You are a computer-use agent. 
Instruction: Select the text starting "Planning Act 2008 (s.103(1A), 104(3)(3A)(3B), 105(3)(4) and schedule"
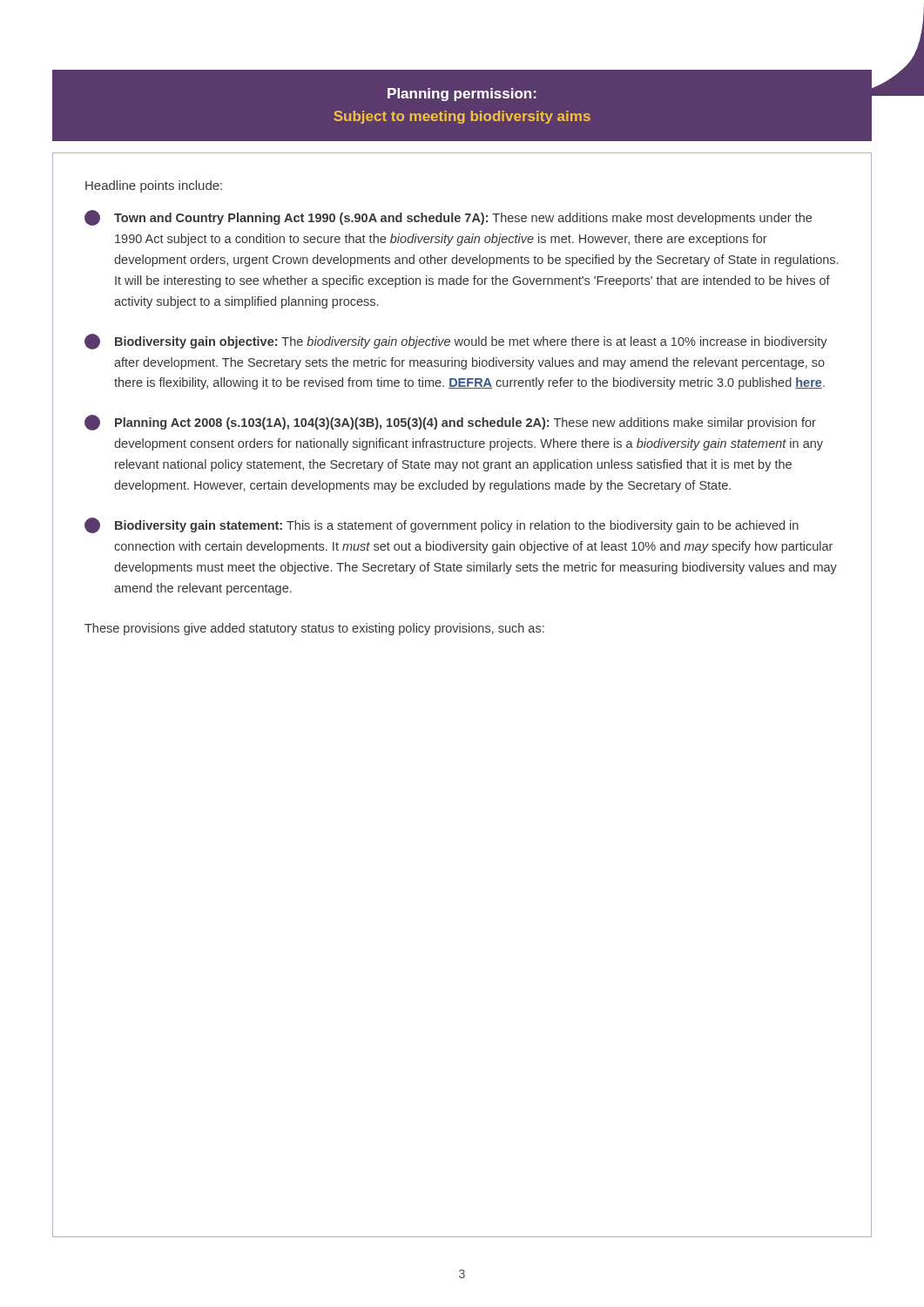point(462,455)
